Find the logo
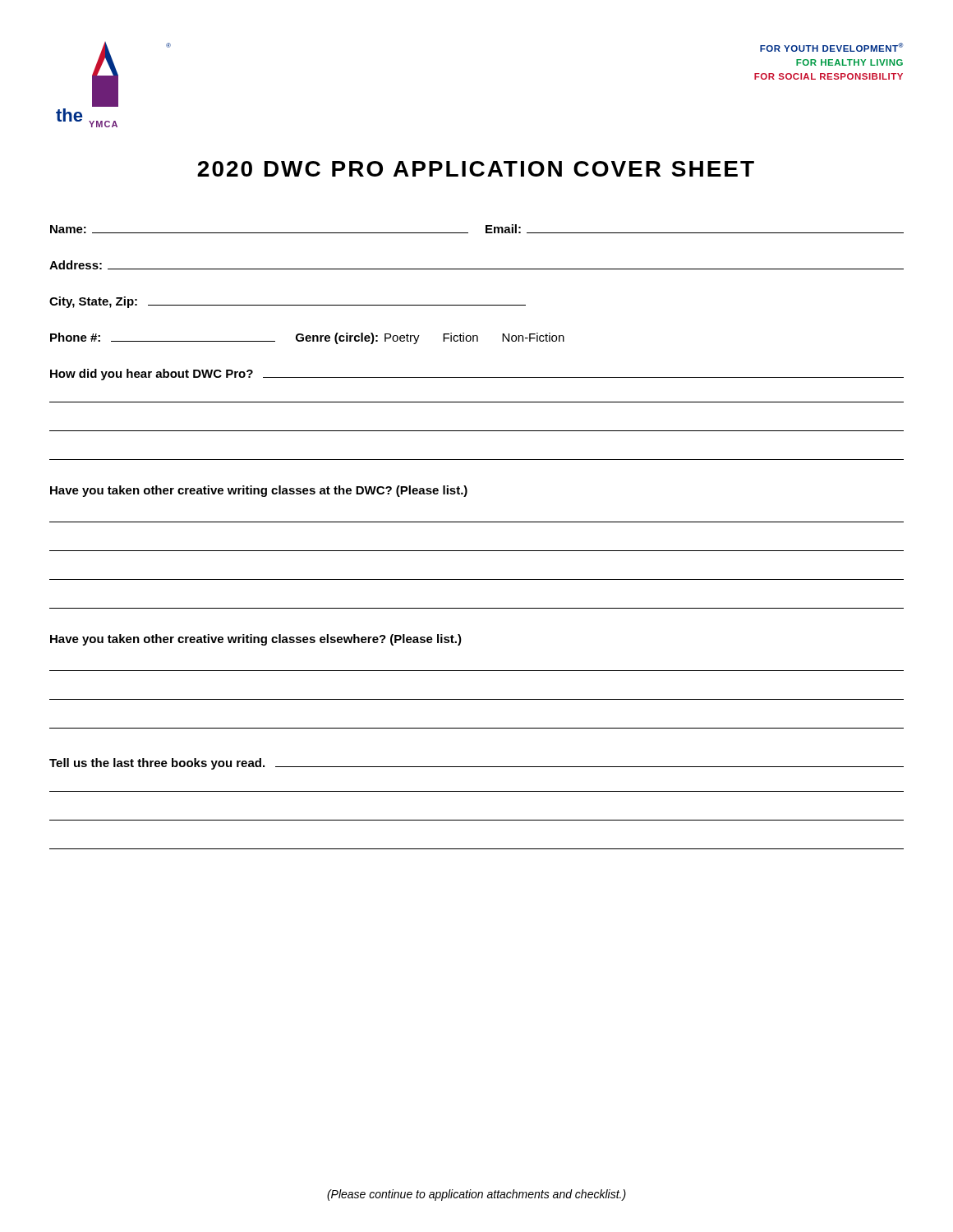This screenshot has width=953, height=1232. (x=115, y=88)
